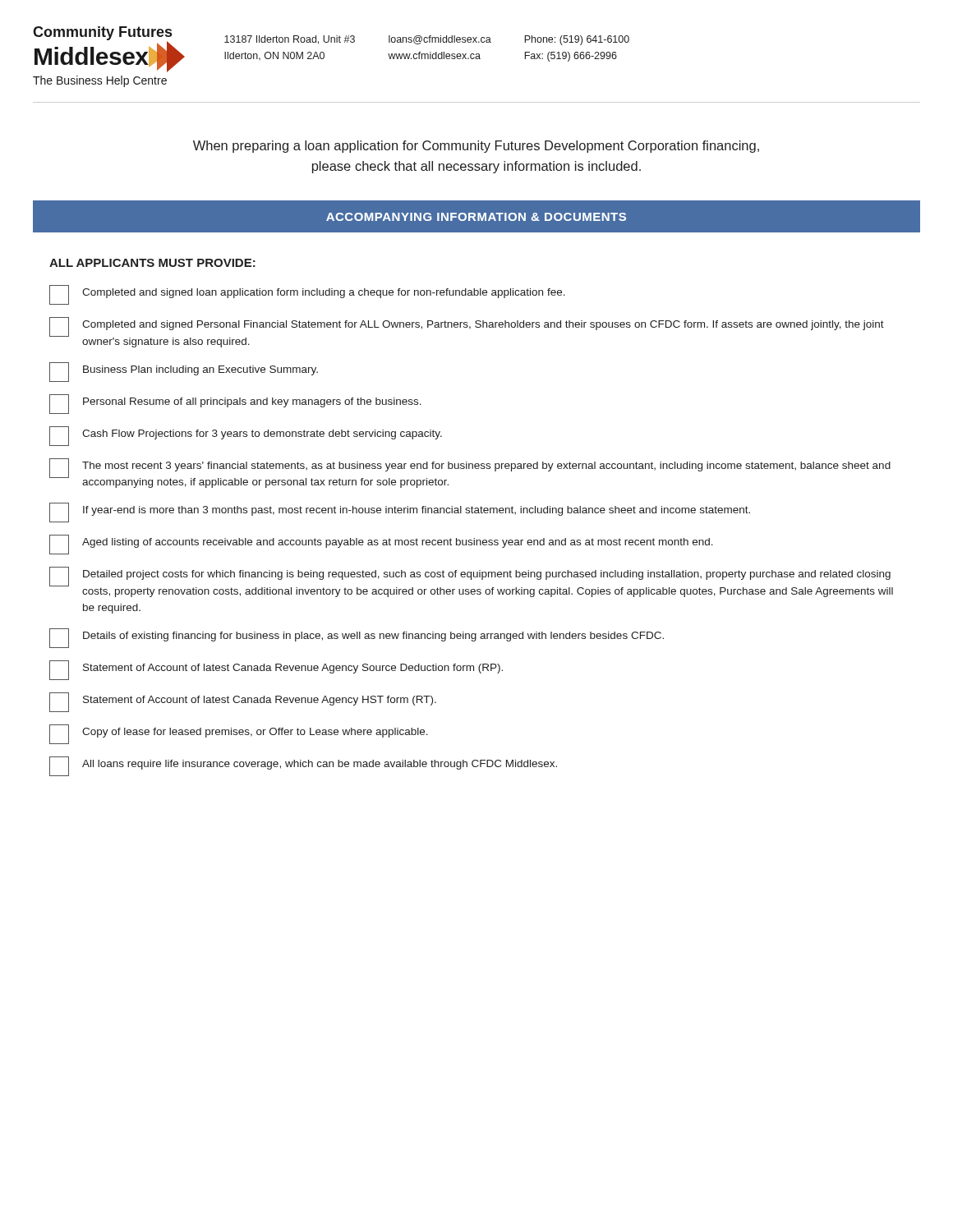Where is the passage that starts "Business Plan including"?
The image size is (953, 1232).
tap(184, 372)
